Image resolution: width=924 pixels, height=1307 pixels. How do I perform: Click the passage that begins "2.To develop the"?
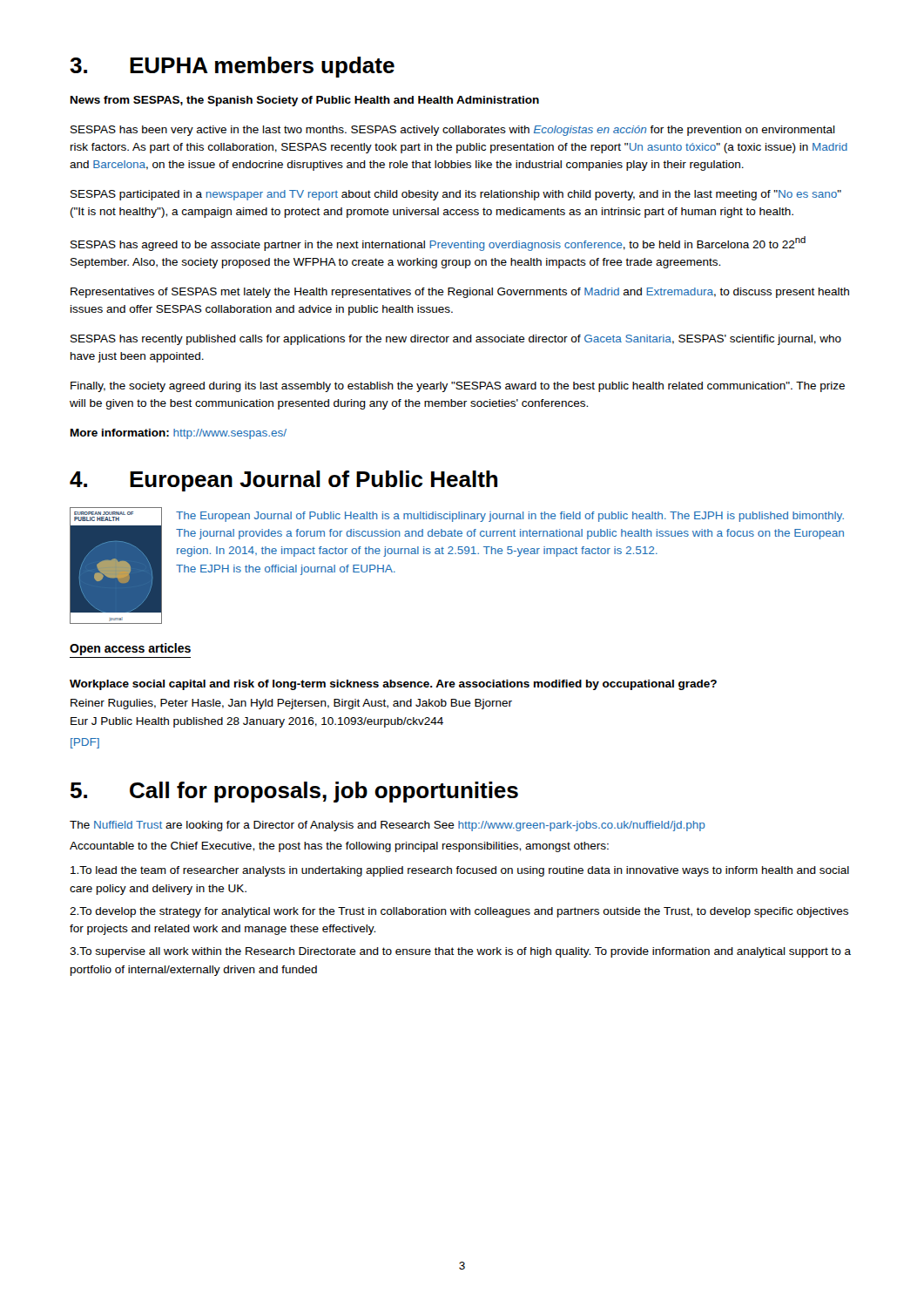pyautogui.click(x=459, y=920)
